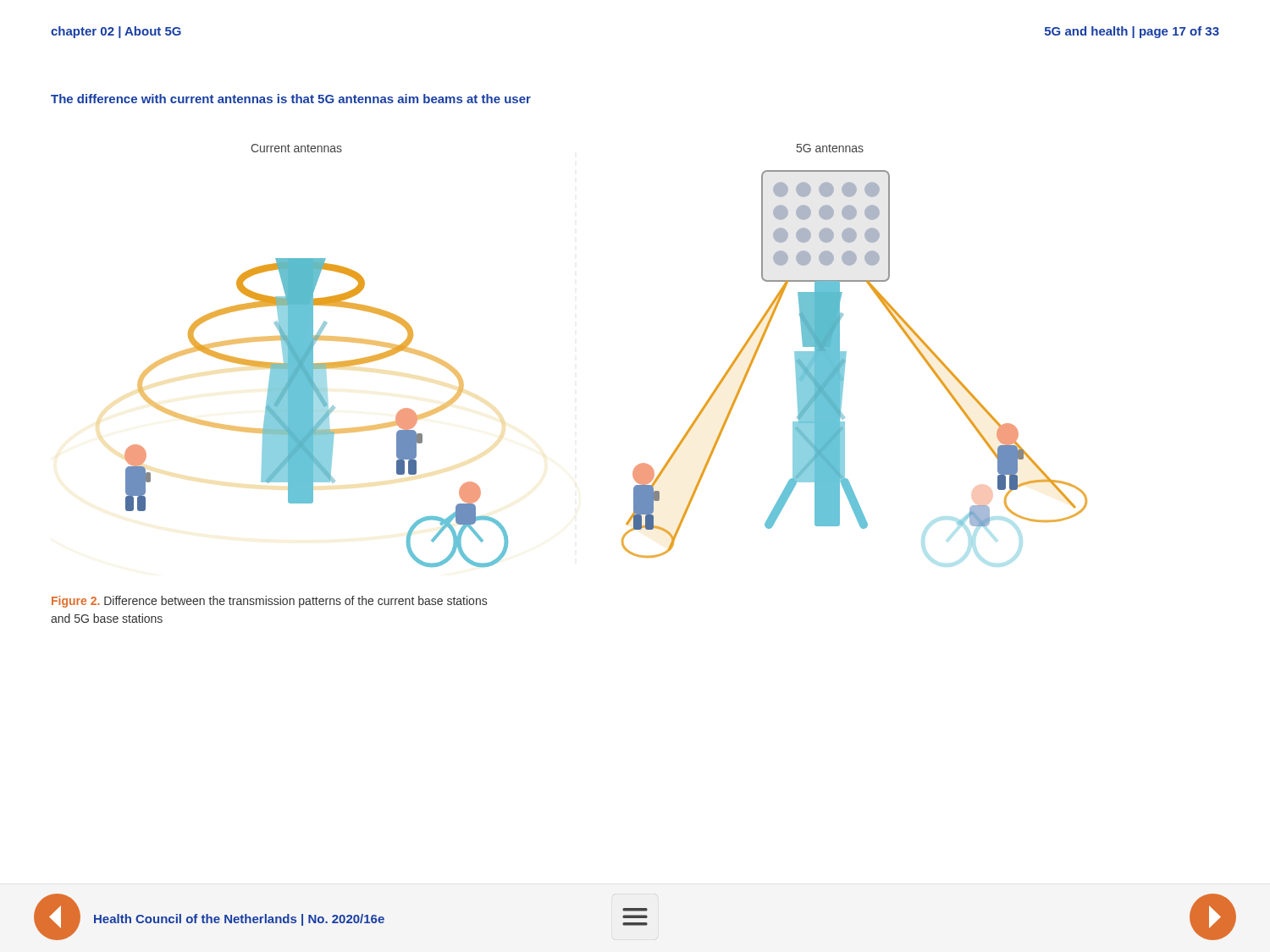Screen dimensions: 952x1270
Task: Find the caption on this page that starts "Figure 2. Difference between the transmission"
Action: pyautogui.click(x=269, y=610)
